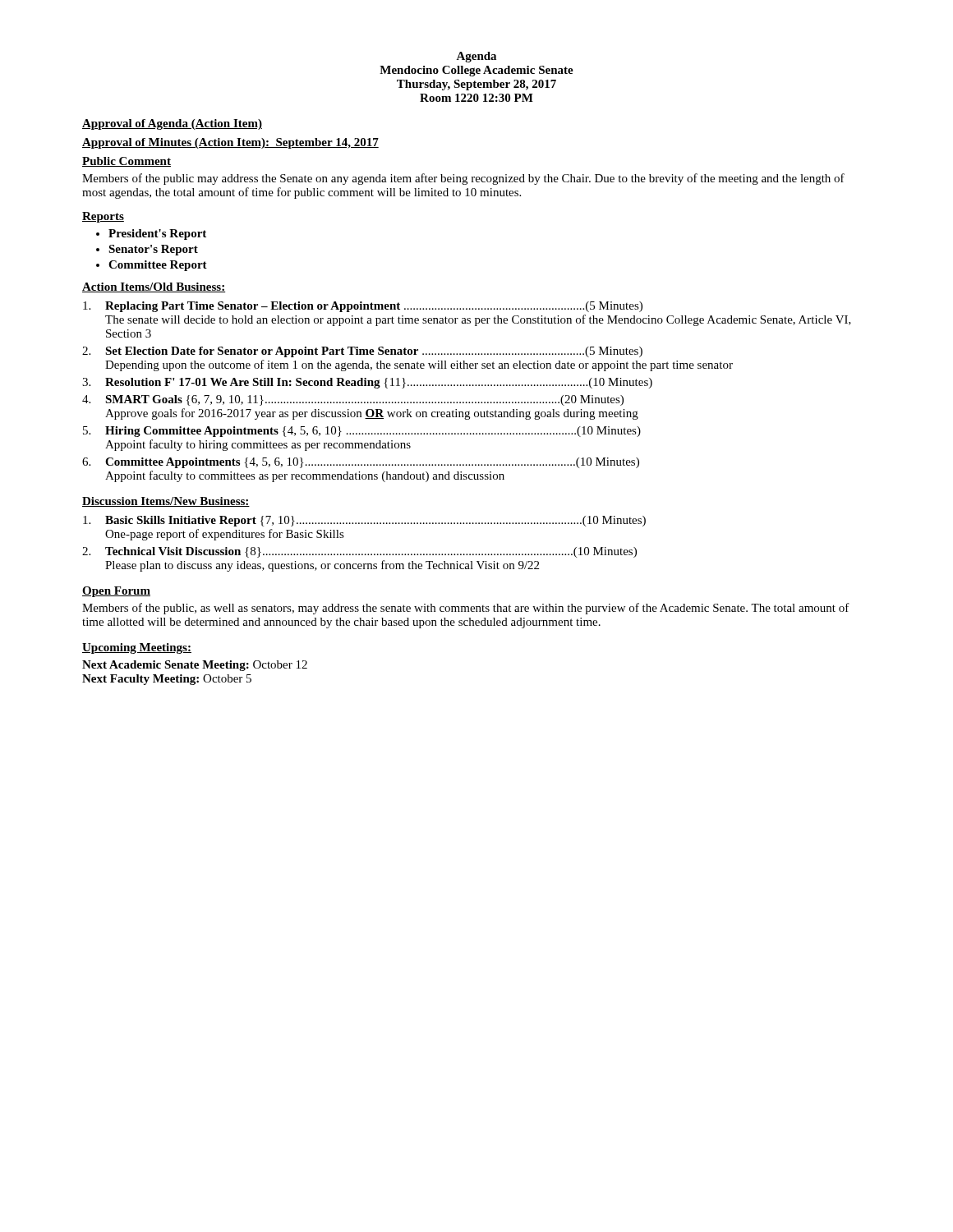Find the block on this page that starts "Set Election Date for Senator or Appoint Part"
This screenshot has width=953, height=1232.
[488, 358]
